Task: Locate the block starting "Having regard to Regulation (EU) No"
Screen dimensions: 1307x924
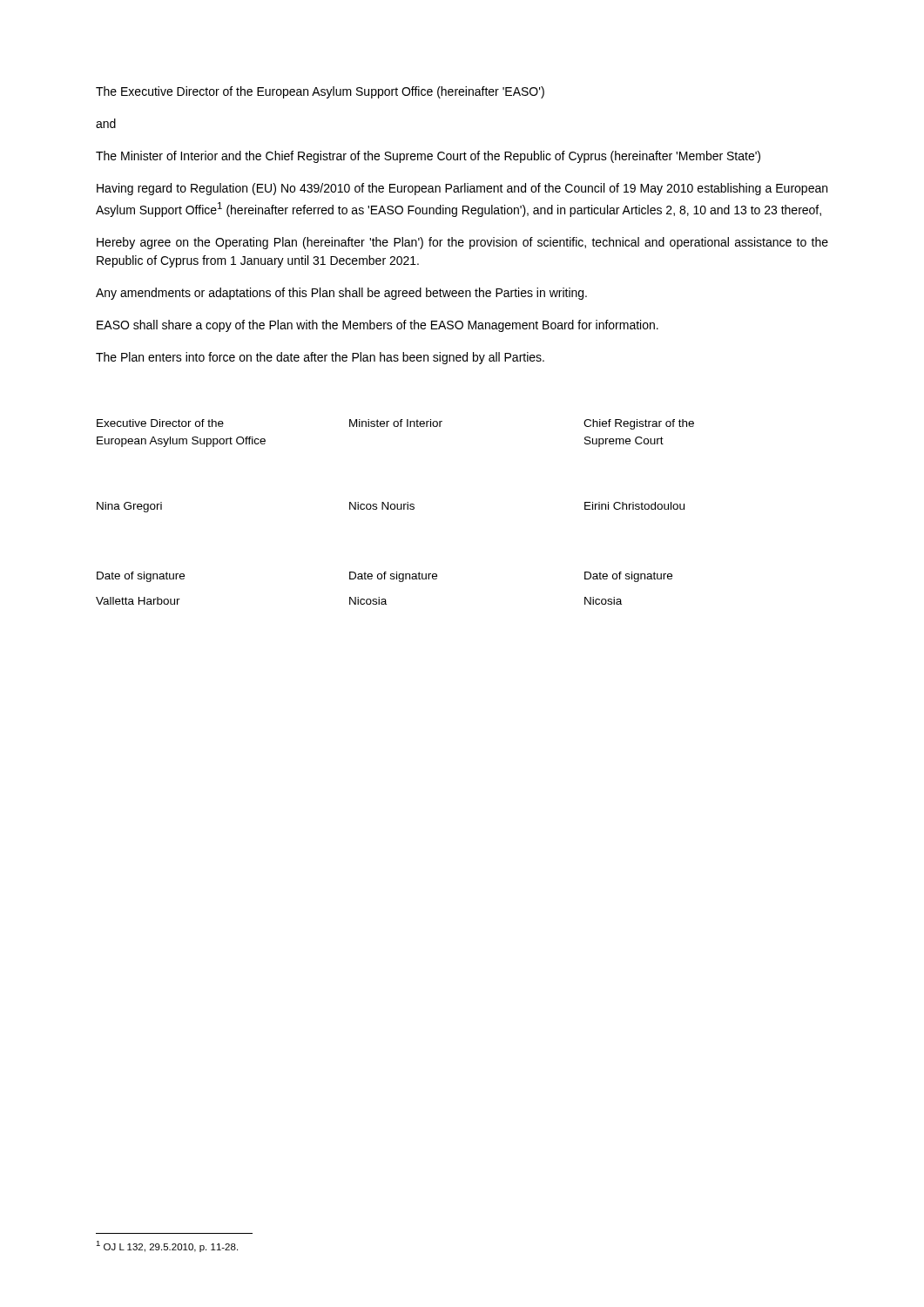Action: (462, 199)
